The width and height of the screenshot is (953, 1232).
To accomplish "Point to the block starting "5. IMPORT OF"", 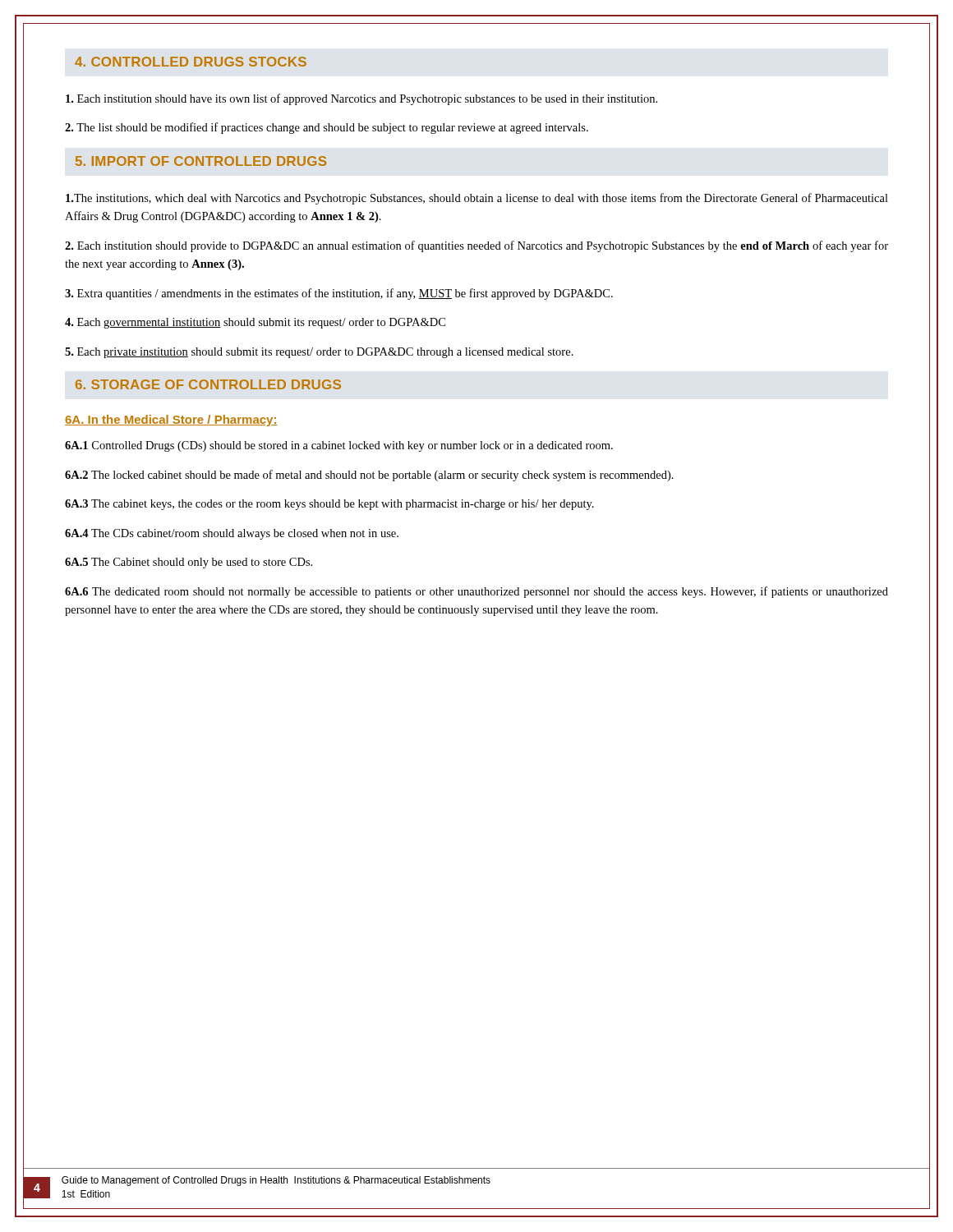I will click(x=201, y=161).
